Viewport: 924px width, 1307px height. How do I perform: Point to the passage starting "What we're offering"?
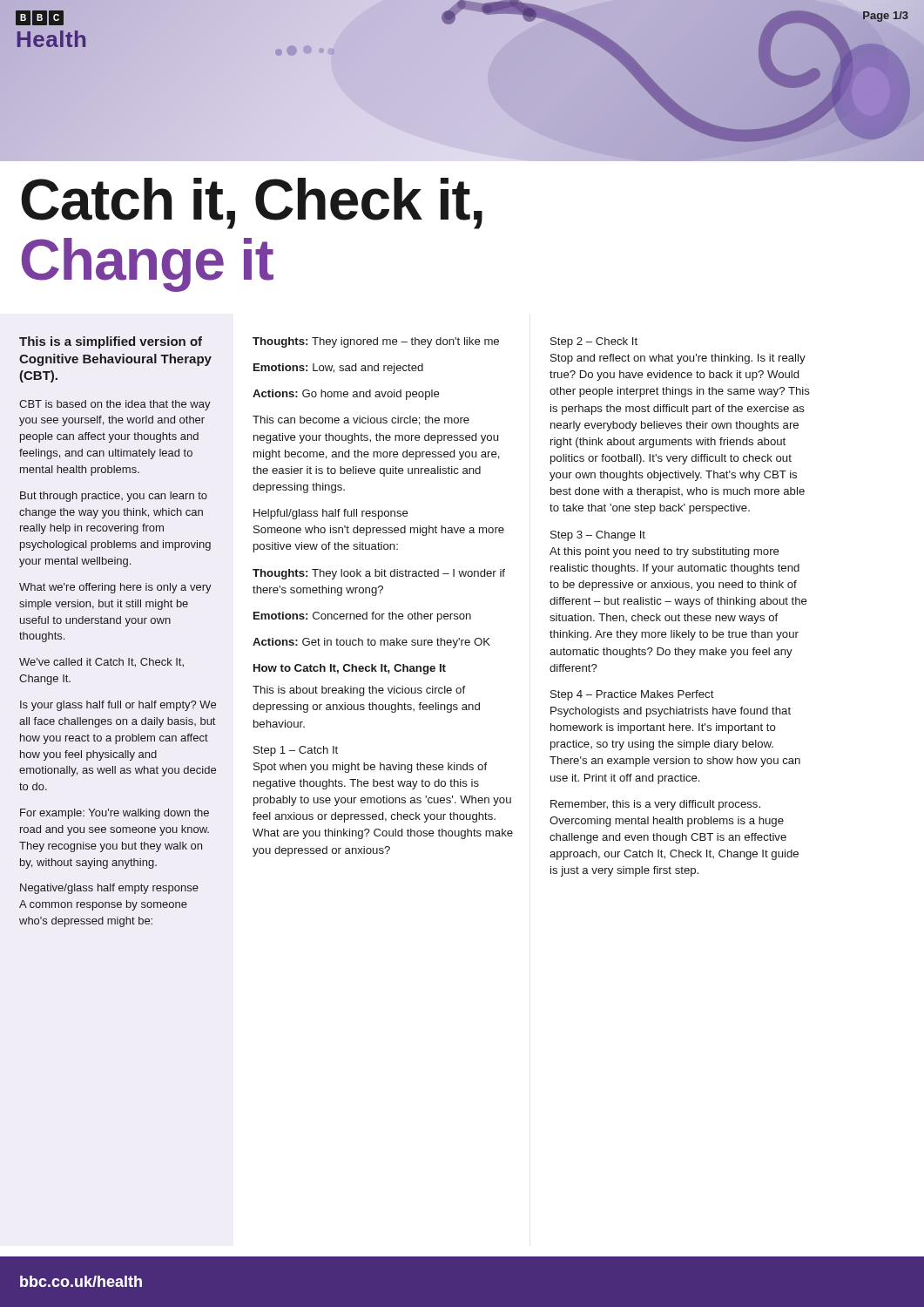click(x=118, y=612)
